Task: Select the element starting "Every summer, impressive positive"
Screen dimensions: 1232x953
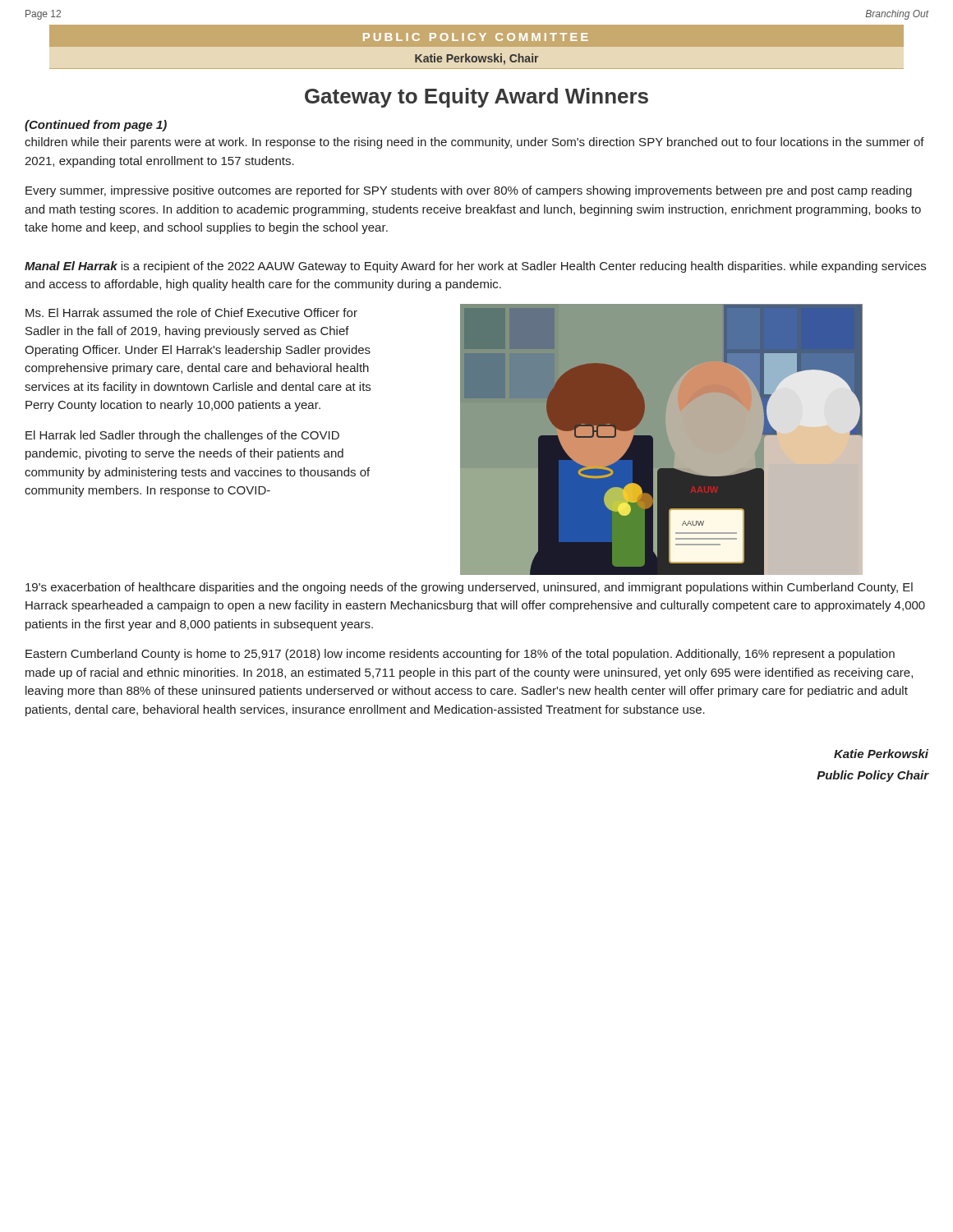Action: tap(473, 209)
